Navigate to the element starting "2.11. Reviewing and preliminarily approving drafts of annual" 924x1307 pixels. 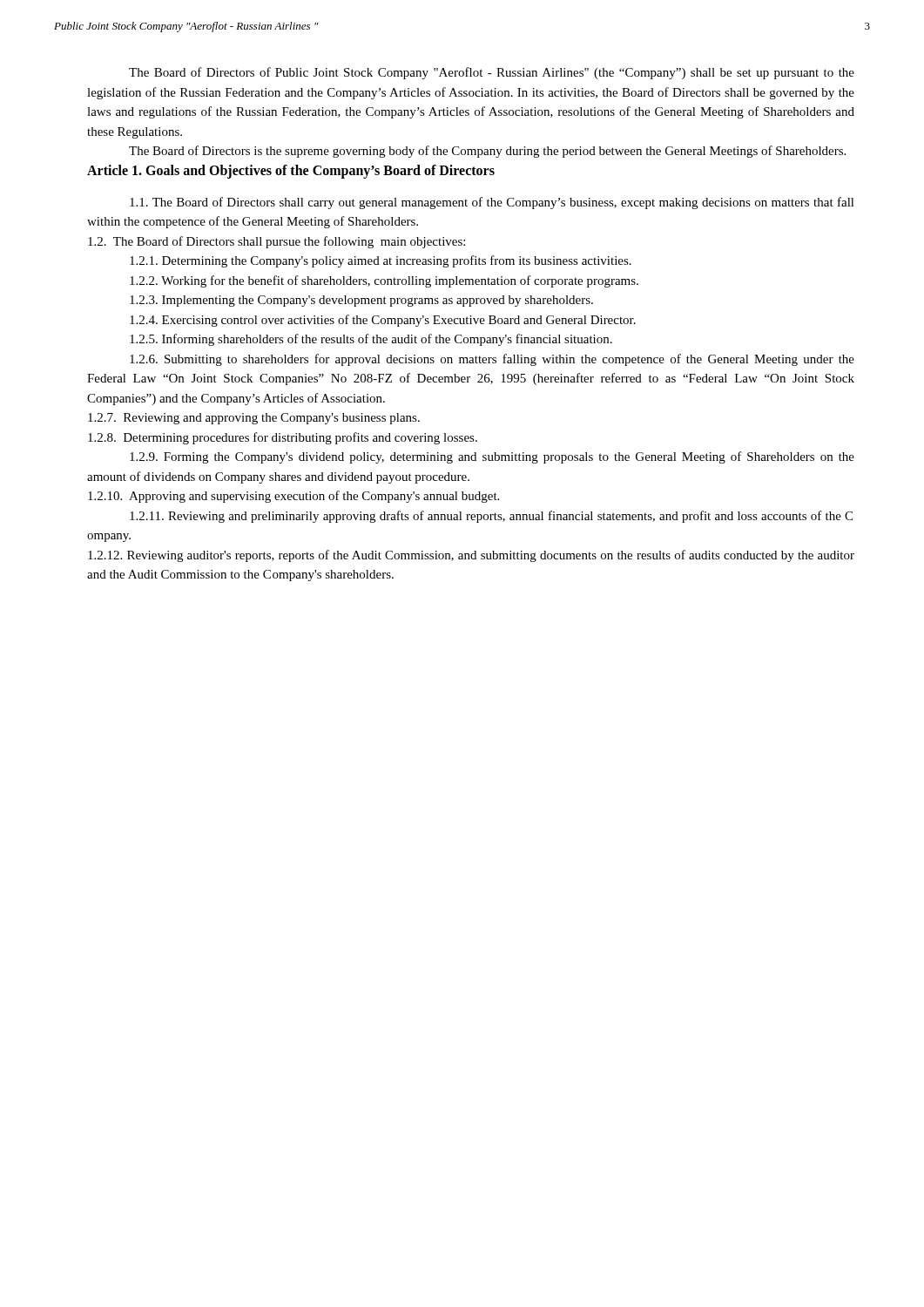471,526
